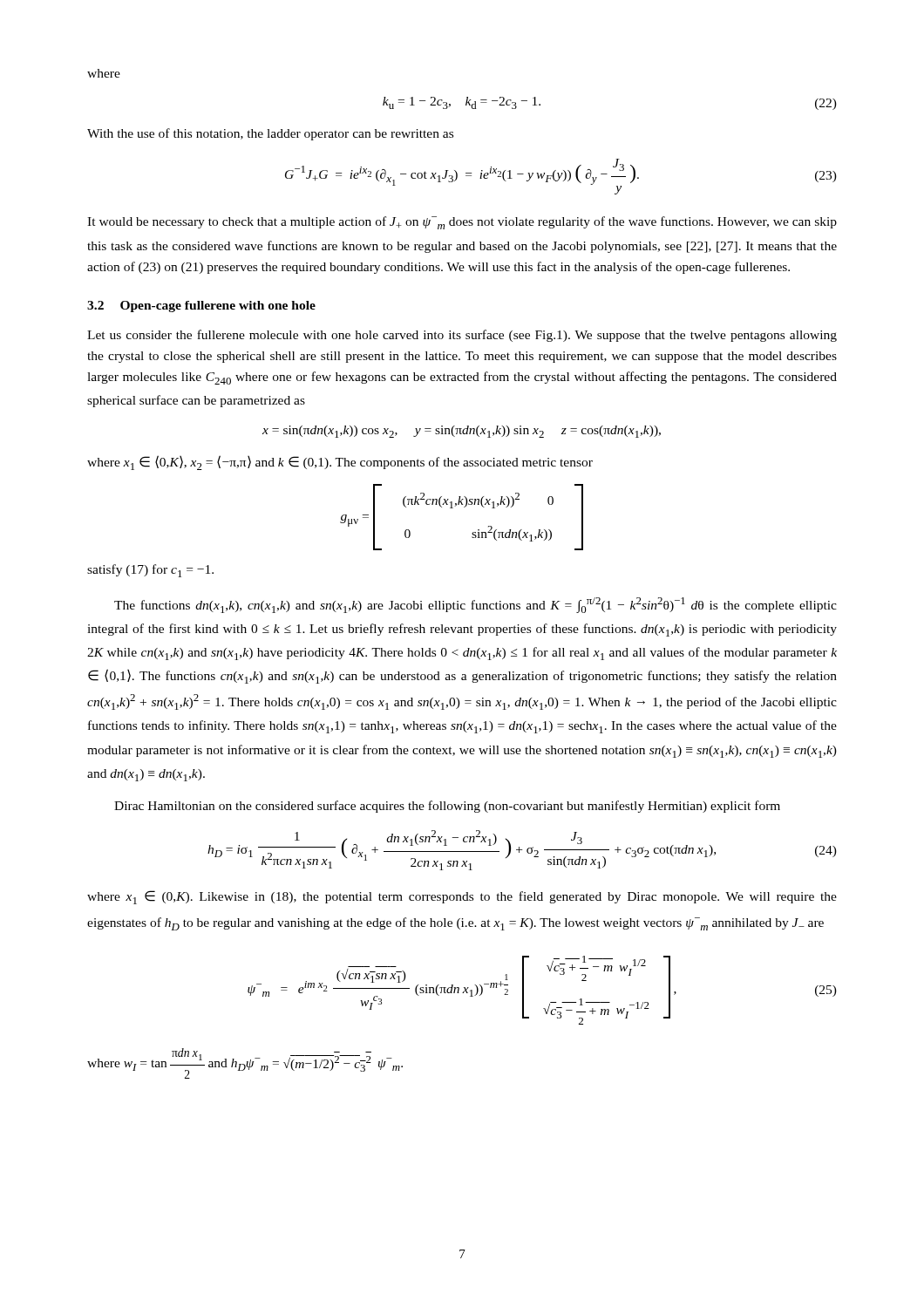This screenshot has width=924, height=1308.
Task: Click on the text block with the text "Dirac Hamiltonian on the"
Action: (447, 805)
